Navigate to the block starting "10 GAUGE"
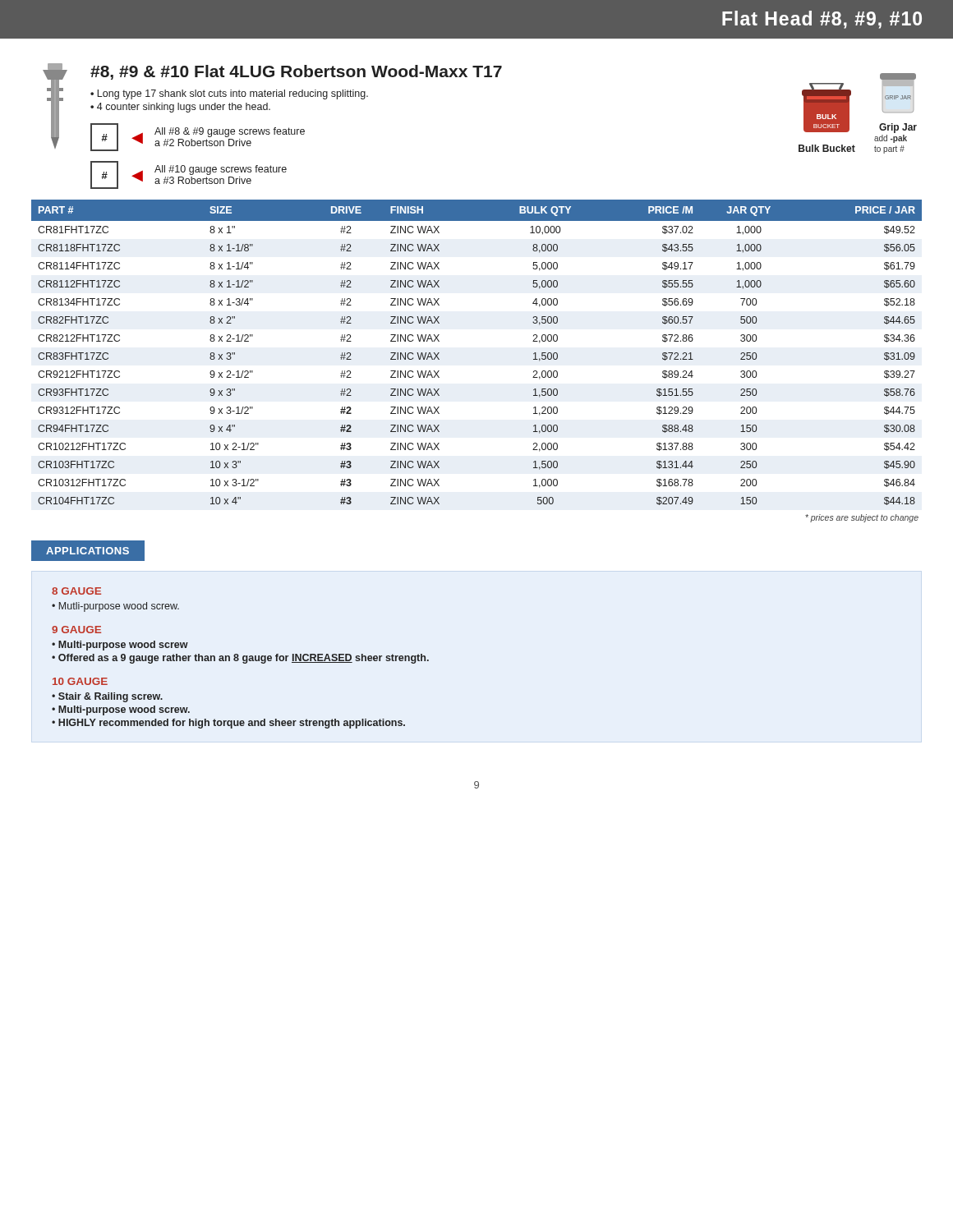The width and height of the screenshot is (953, 1232). point(80,681)
